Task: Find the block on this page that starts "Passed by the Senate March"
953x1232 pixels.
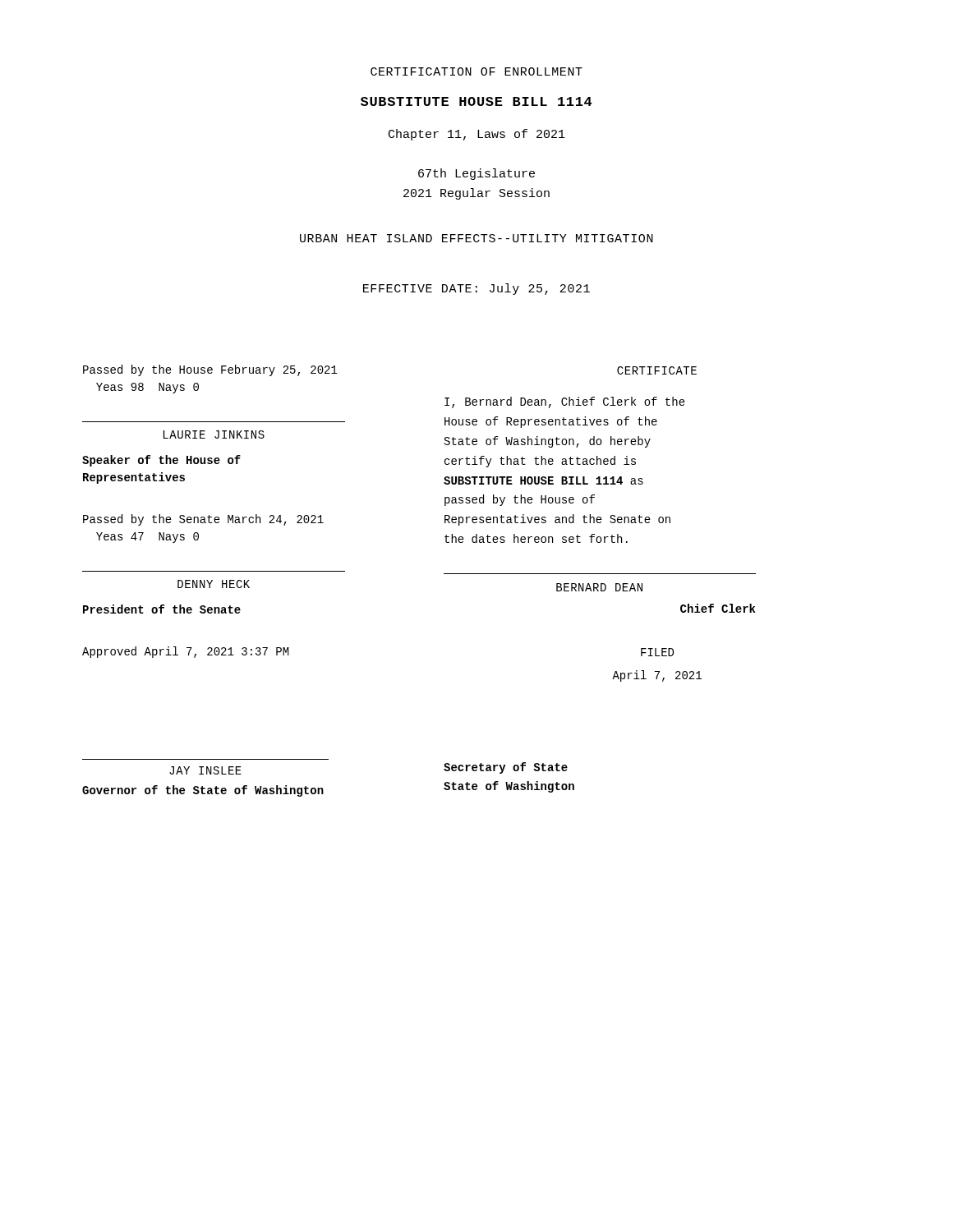Action: click(203, 529)
